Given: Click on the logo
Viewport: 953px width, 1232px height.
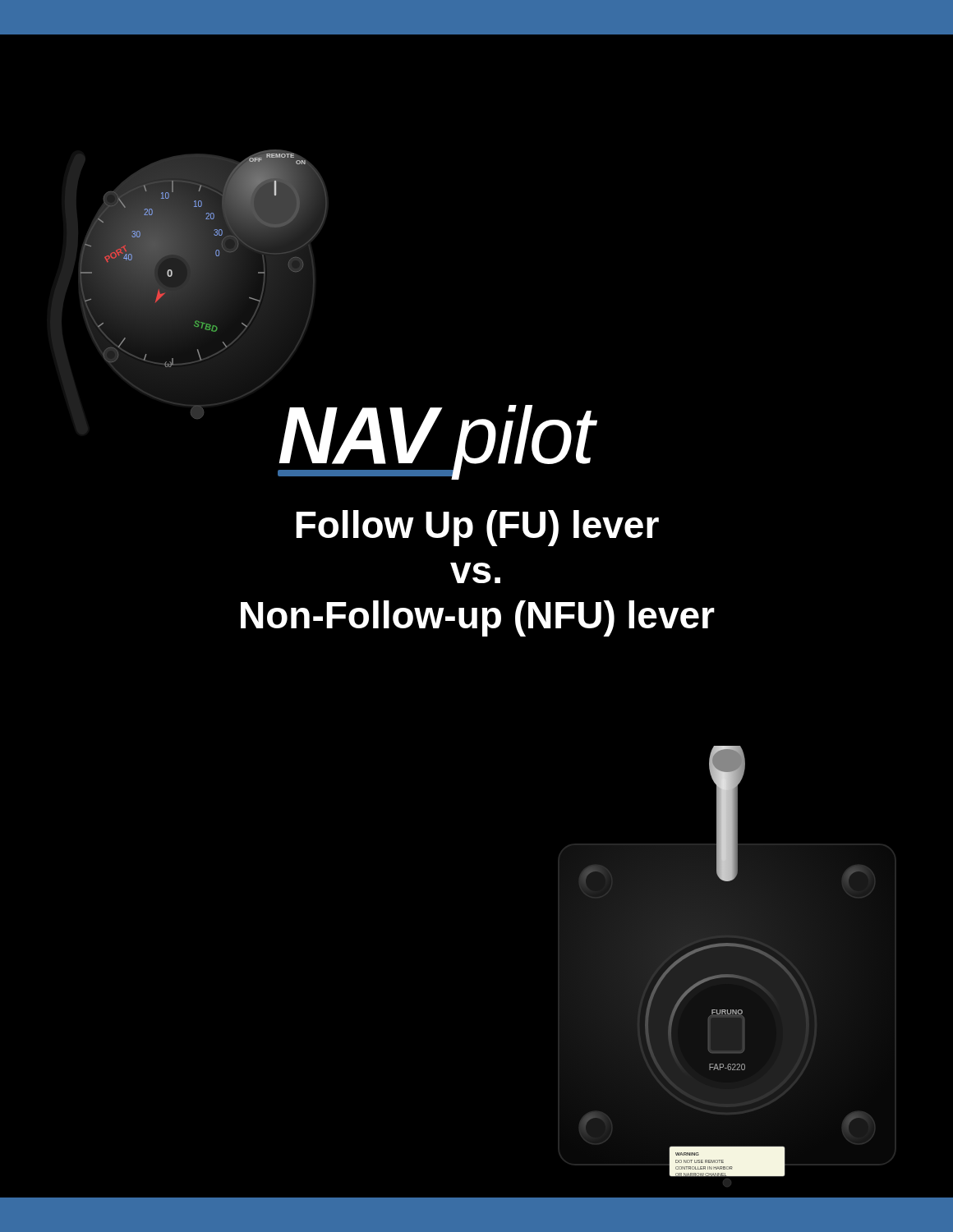Looking at the screenshot, I should point(476,443).
